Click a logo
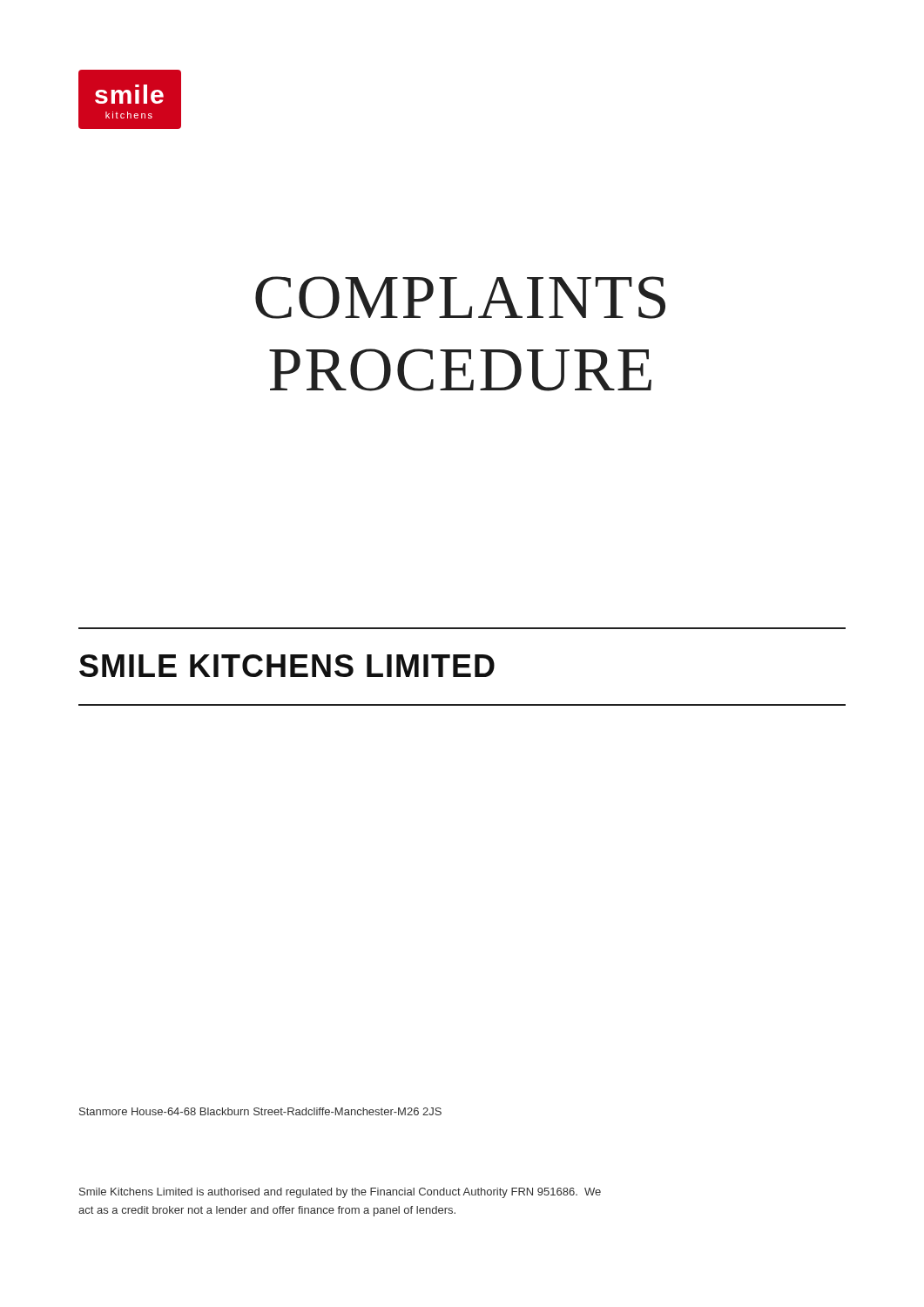Viewport: 924px width, 1307px height. pos(130,99)
